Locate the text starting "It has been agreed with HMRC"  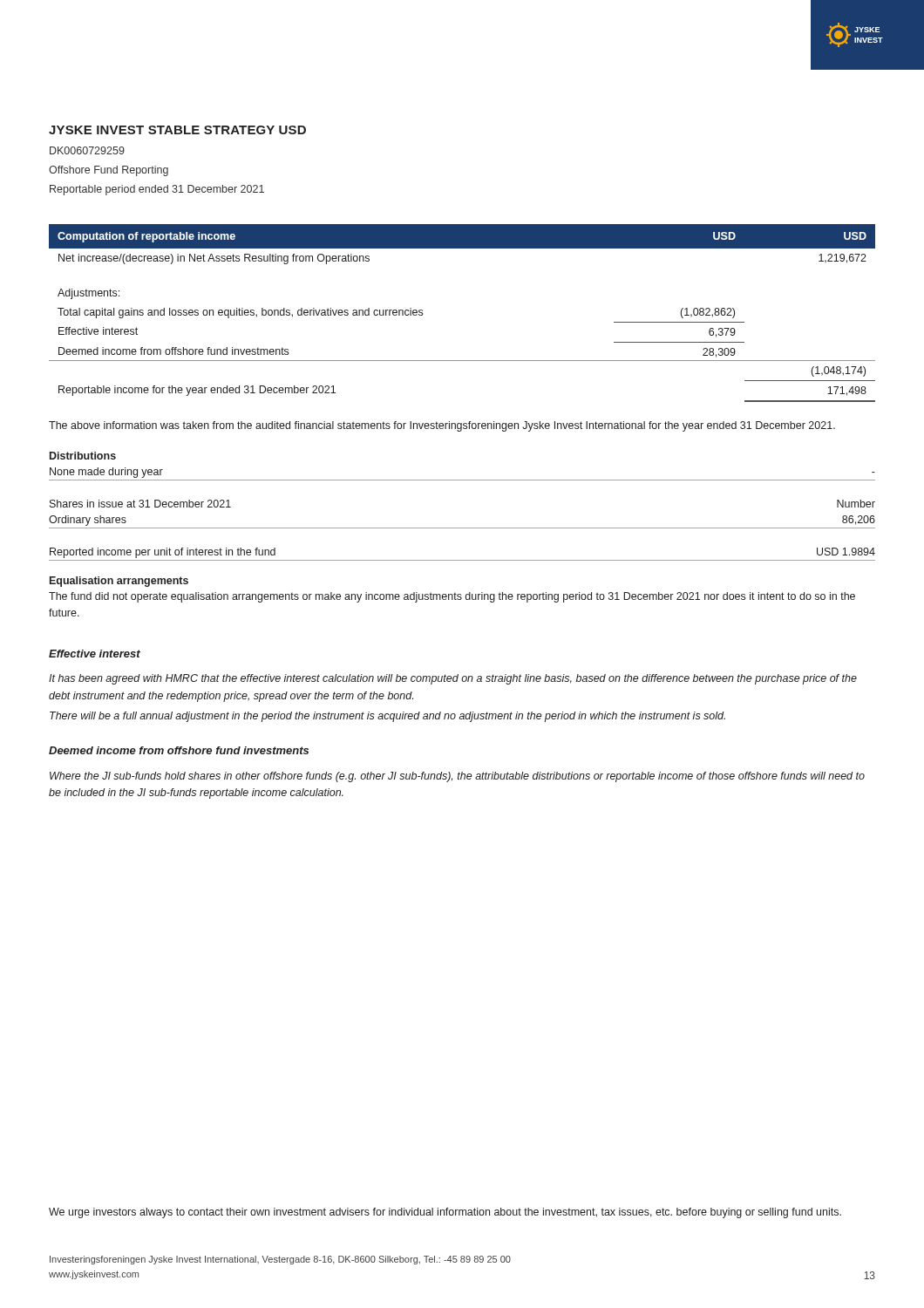[453, 679]
